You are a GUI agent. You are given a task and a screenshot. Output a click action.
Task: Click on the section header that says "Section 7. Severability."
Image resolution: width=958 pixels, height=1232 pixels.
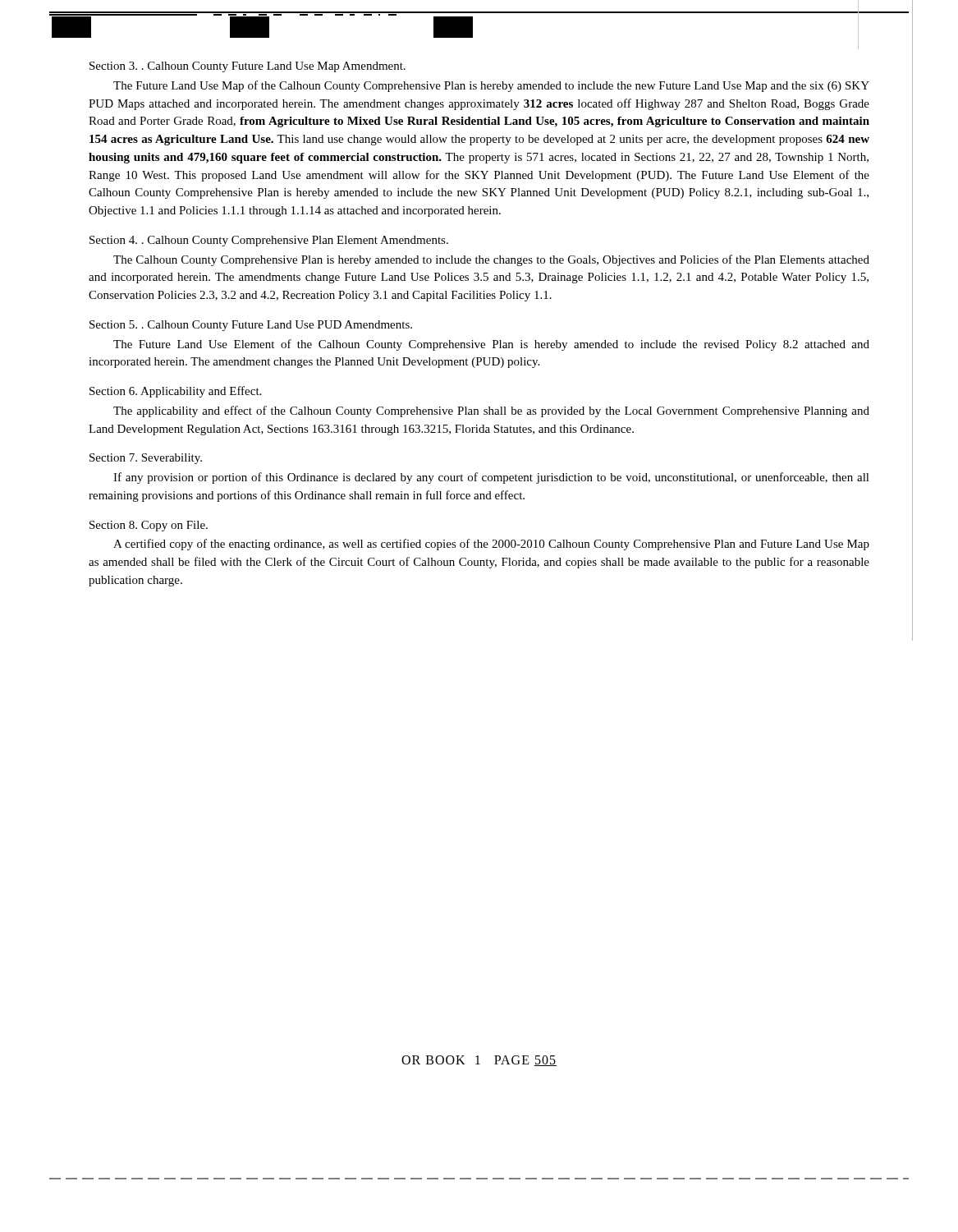[146, 458]
